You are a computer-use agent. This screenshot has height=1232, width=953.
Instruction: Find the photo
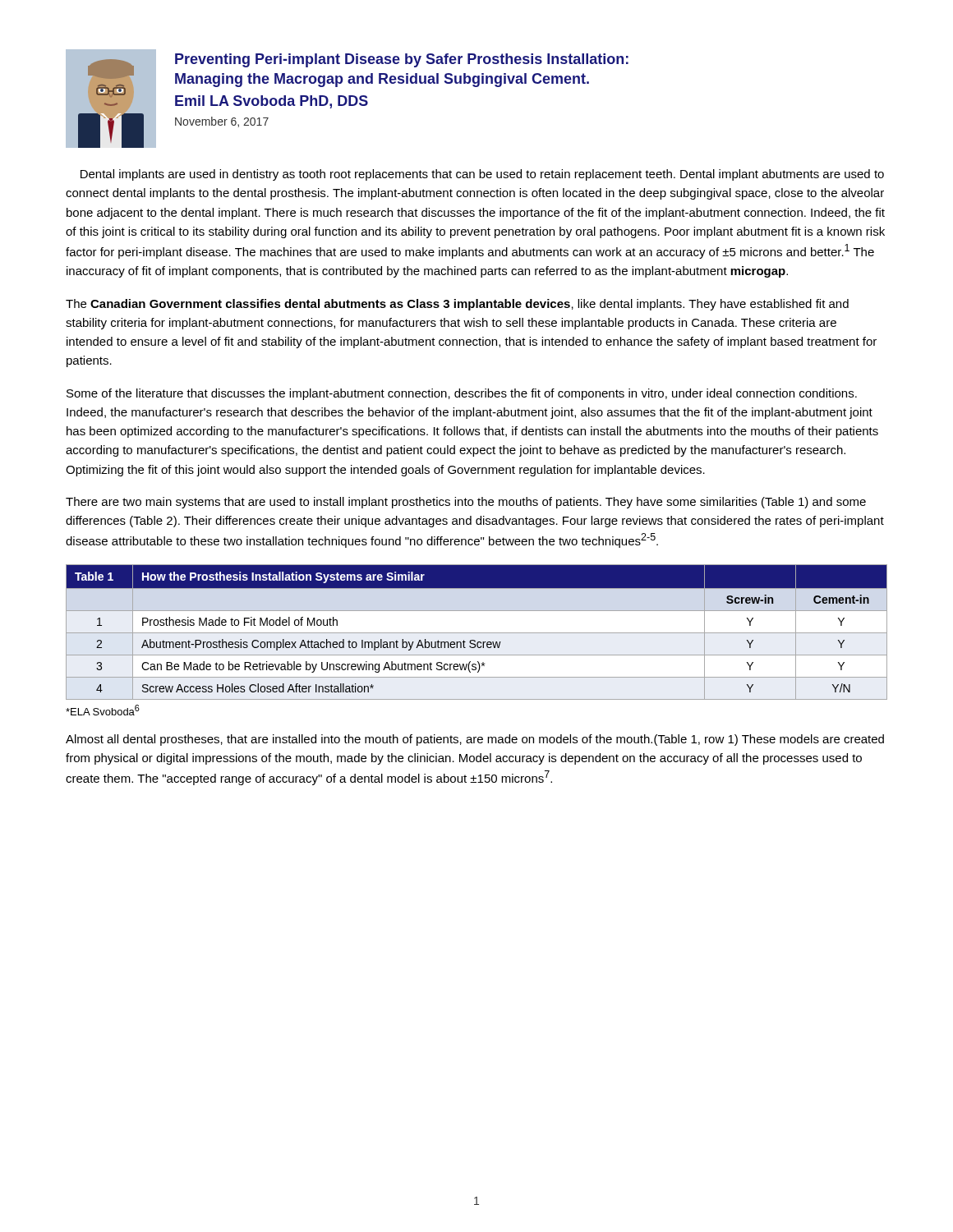111,99
